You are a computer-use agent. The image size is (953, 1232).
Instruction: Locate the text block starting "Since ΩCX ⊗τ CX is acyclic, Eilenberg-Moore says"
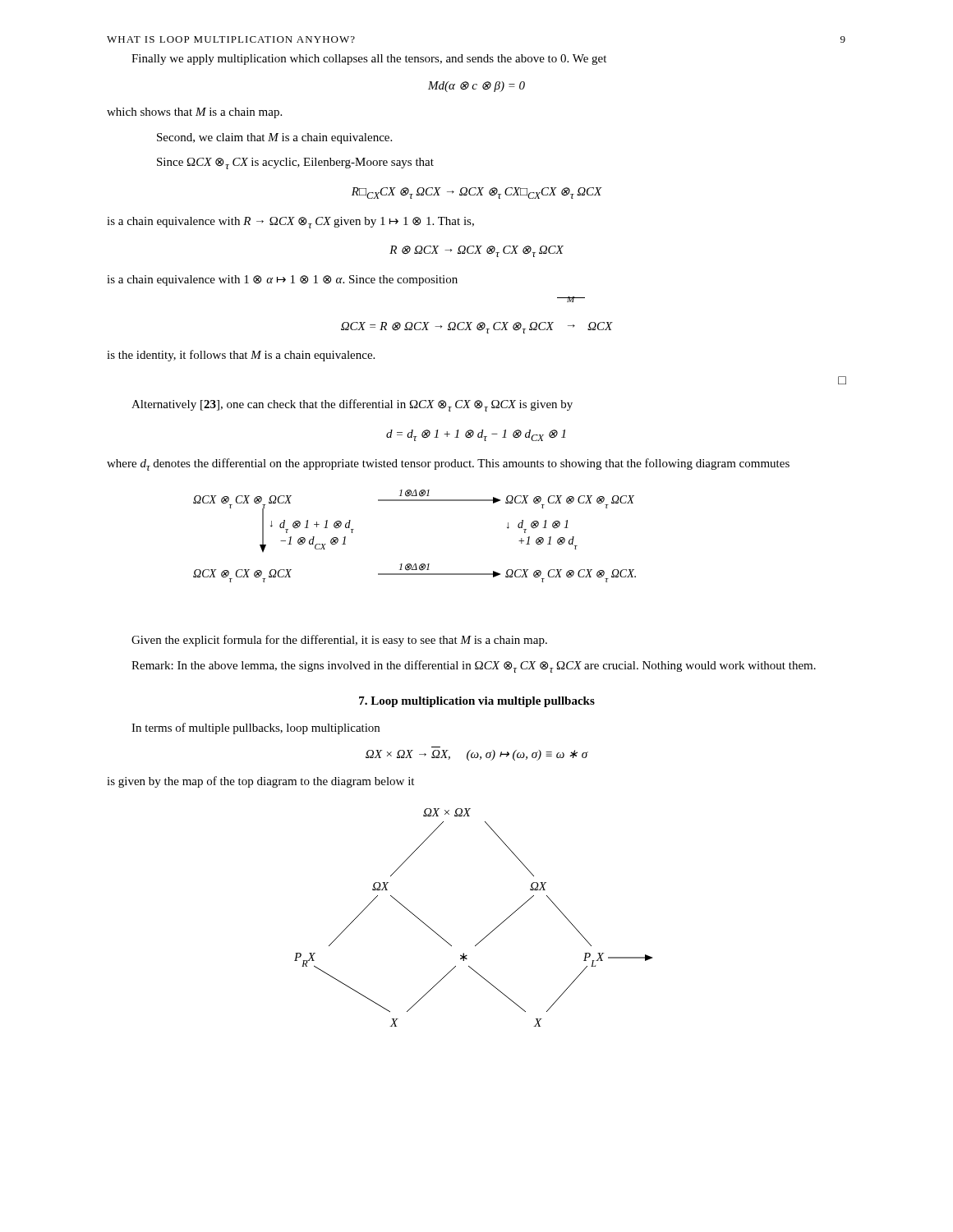tap(295, 163)
